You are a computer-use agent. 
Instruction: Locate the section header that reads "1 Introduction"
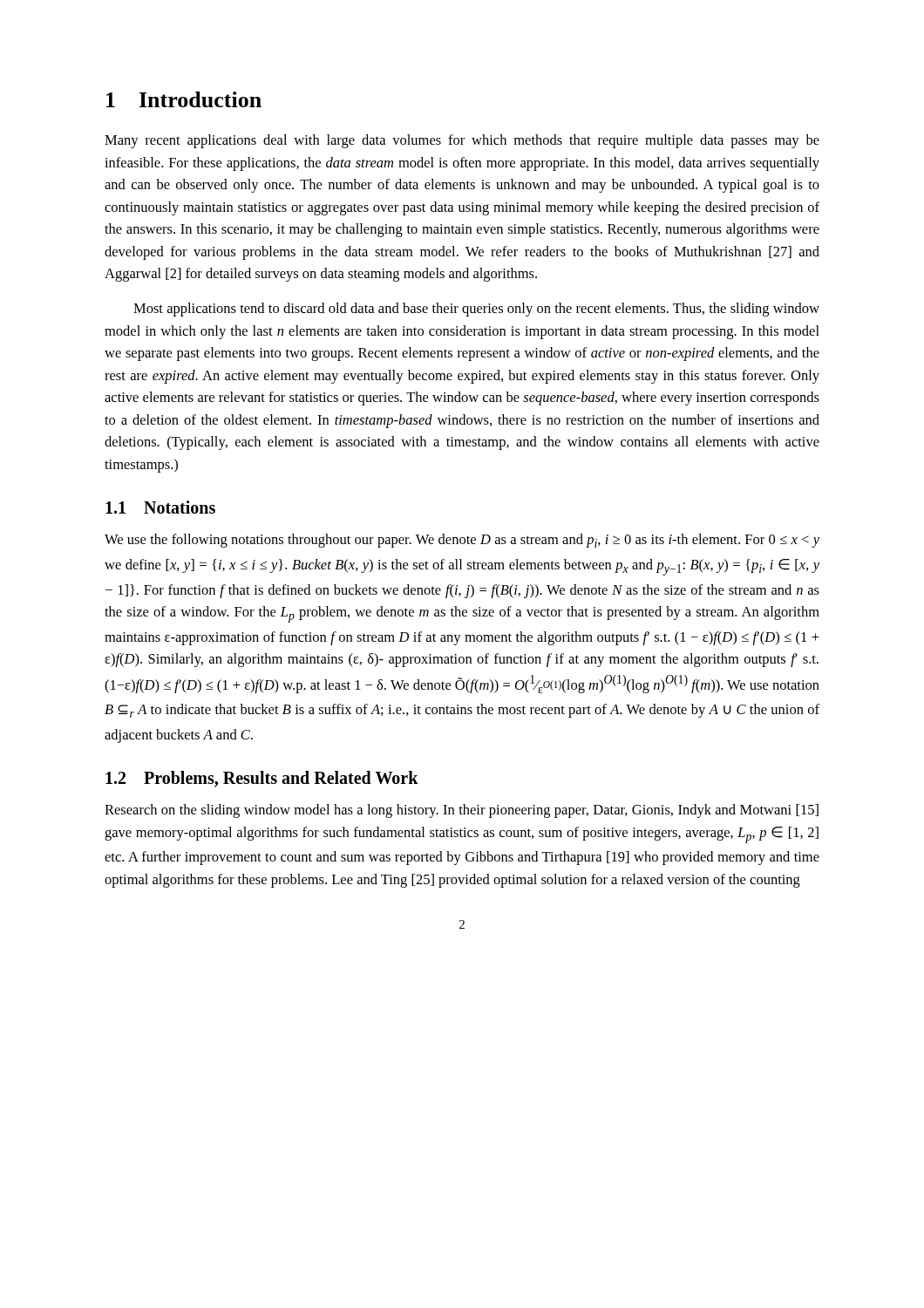click(184, 99)
